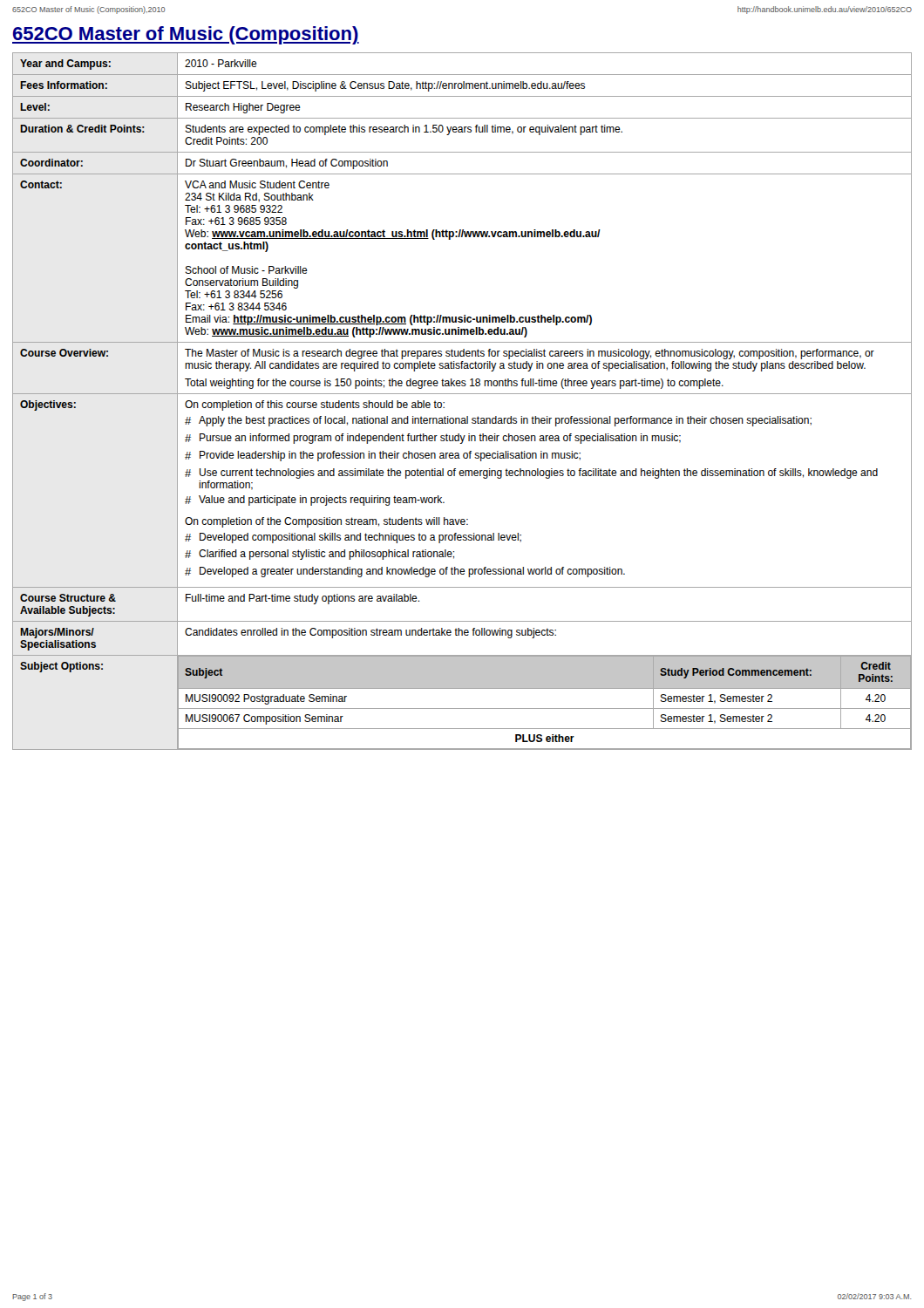Select the title that reads "652CO Master of Music (Composition)"
This screenshot has width=924, height=1308.
click(185, 34)
